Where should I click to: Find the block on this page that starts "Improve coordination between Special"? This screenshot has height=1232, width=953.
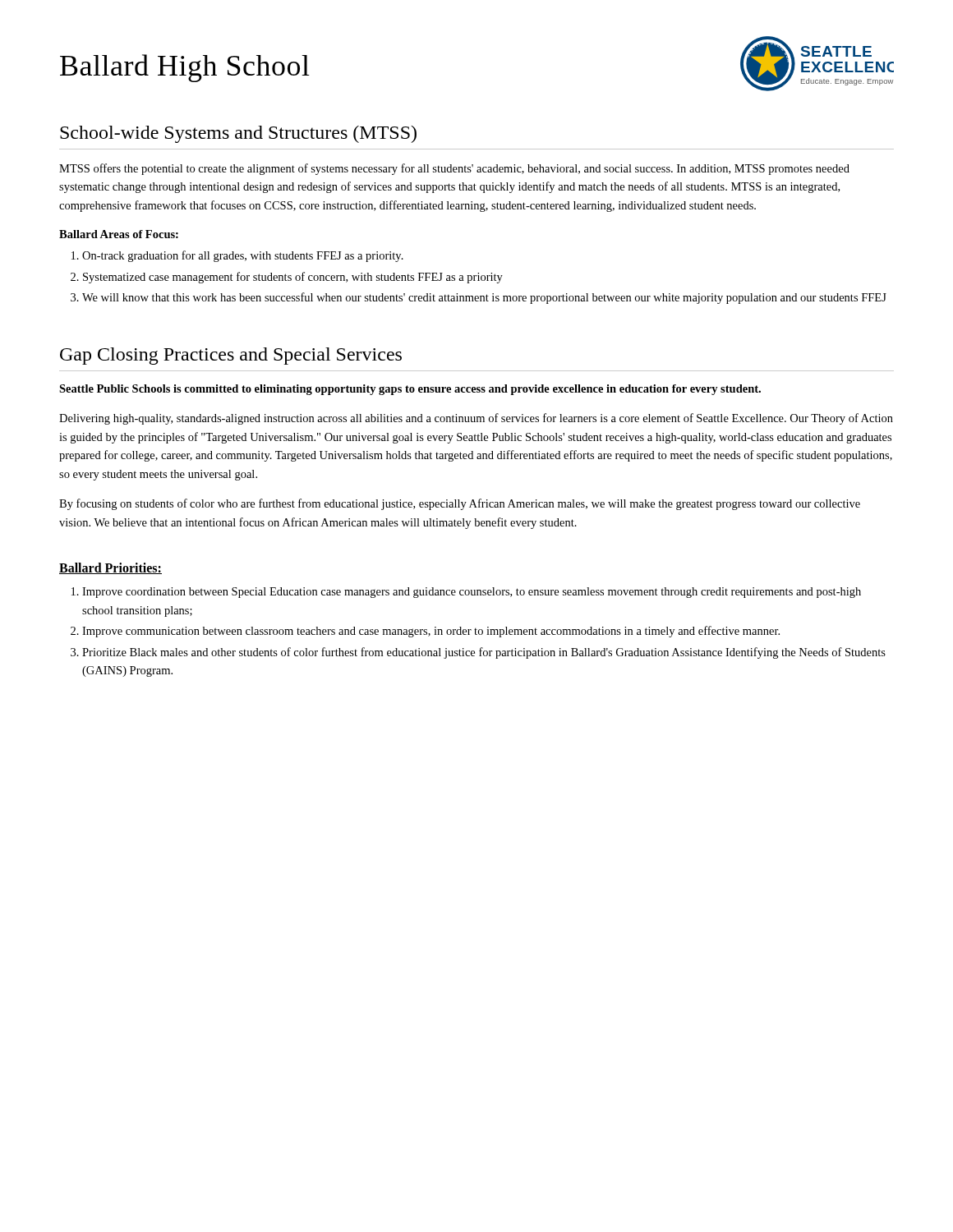coord(472,601)
